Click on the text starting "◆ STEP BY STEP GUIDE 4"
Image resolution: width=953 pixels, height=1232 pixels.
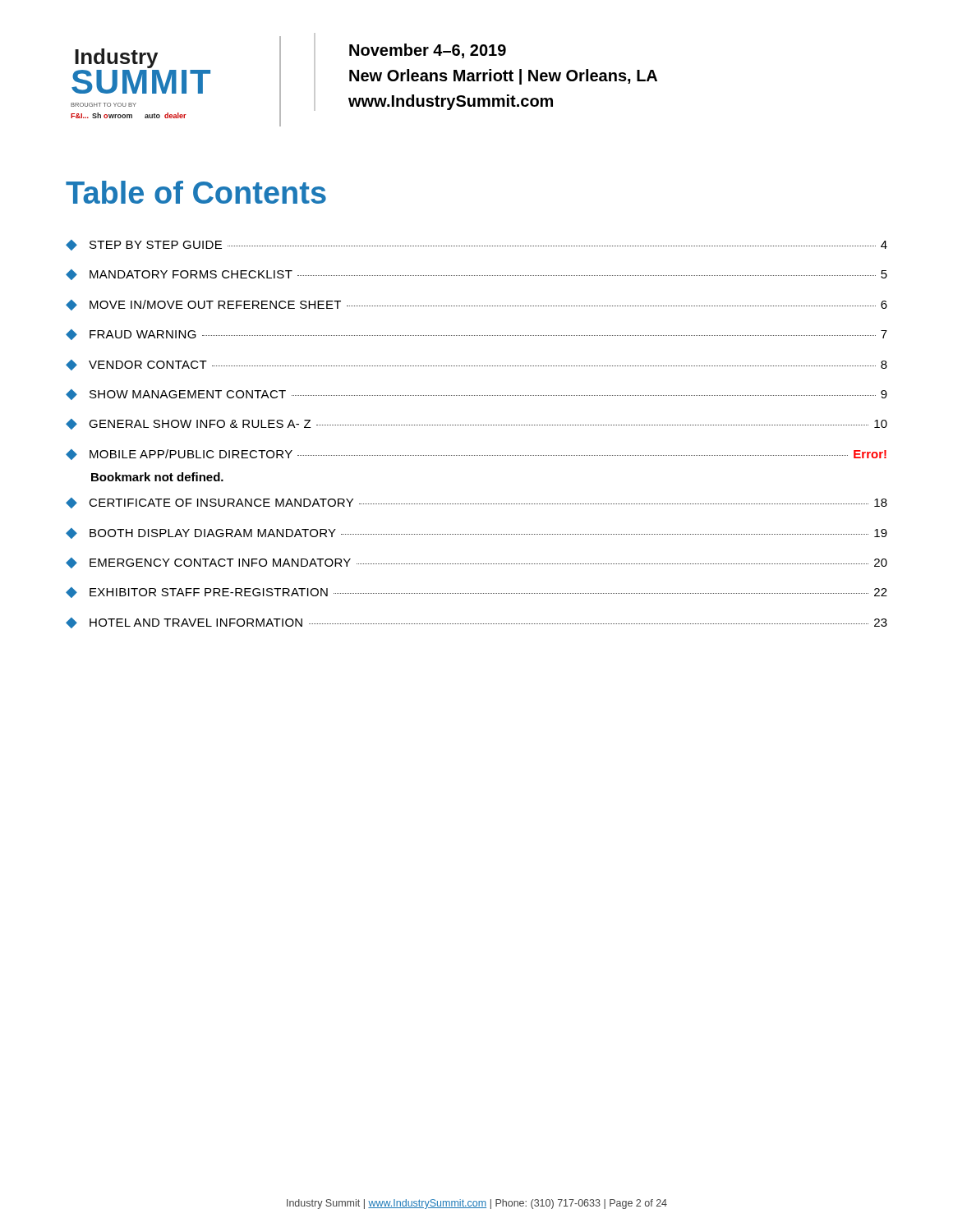click(x=476, y=433)
